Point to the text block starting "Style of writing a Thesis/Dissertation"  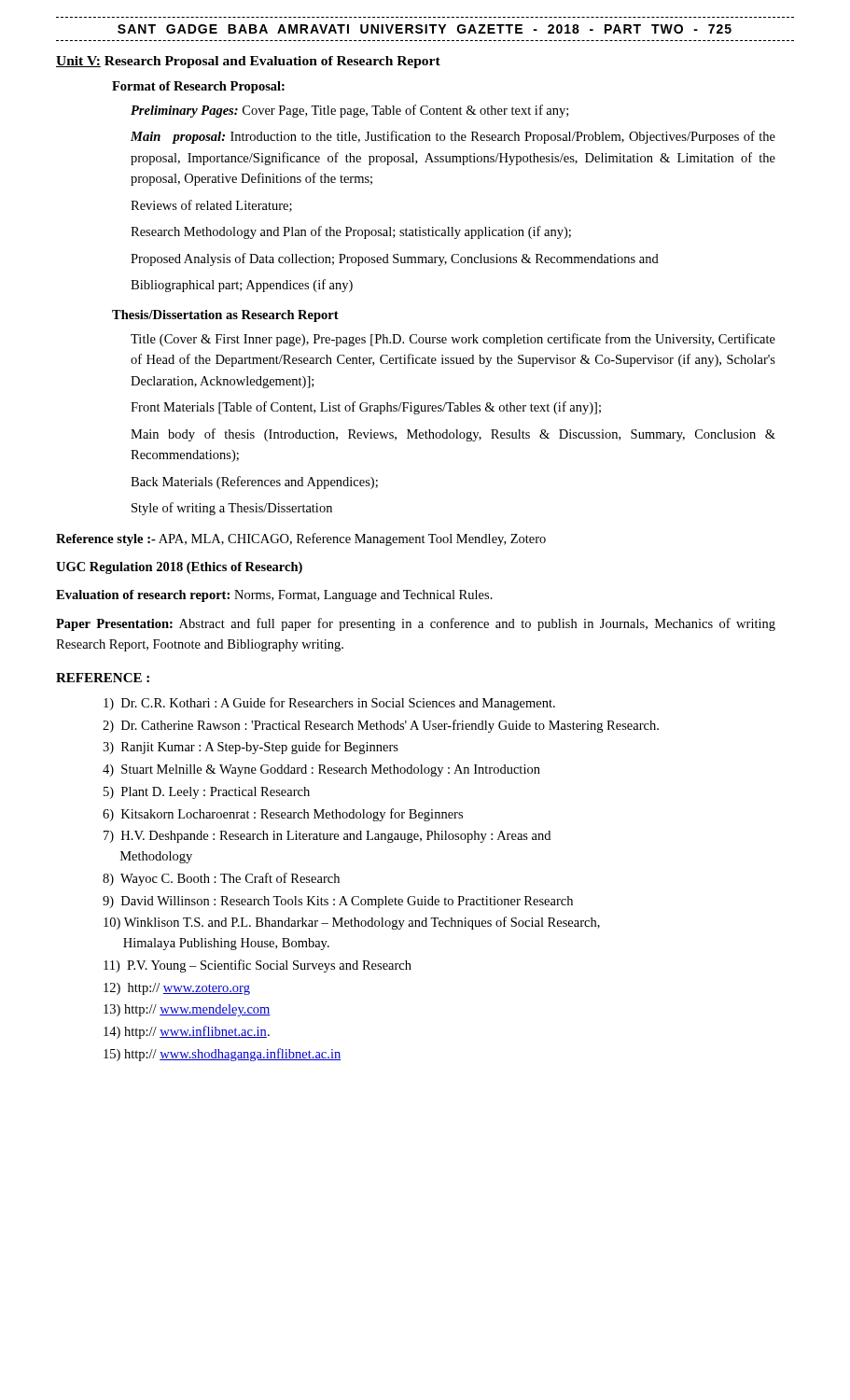232,508
